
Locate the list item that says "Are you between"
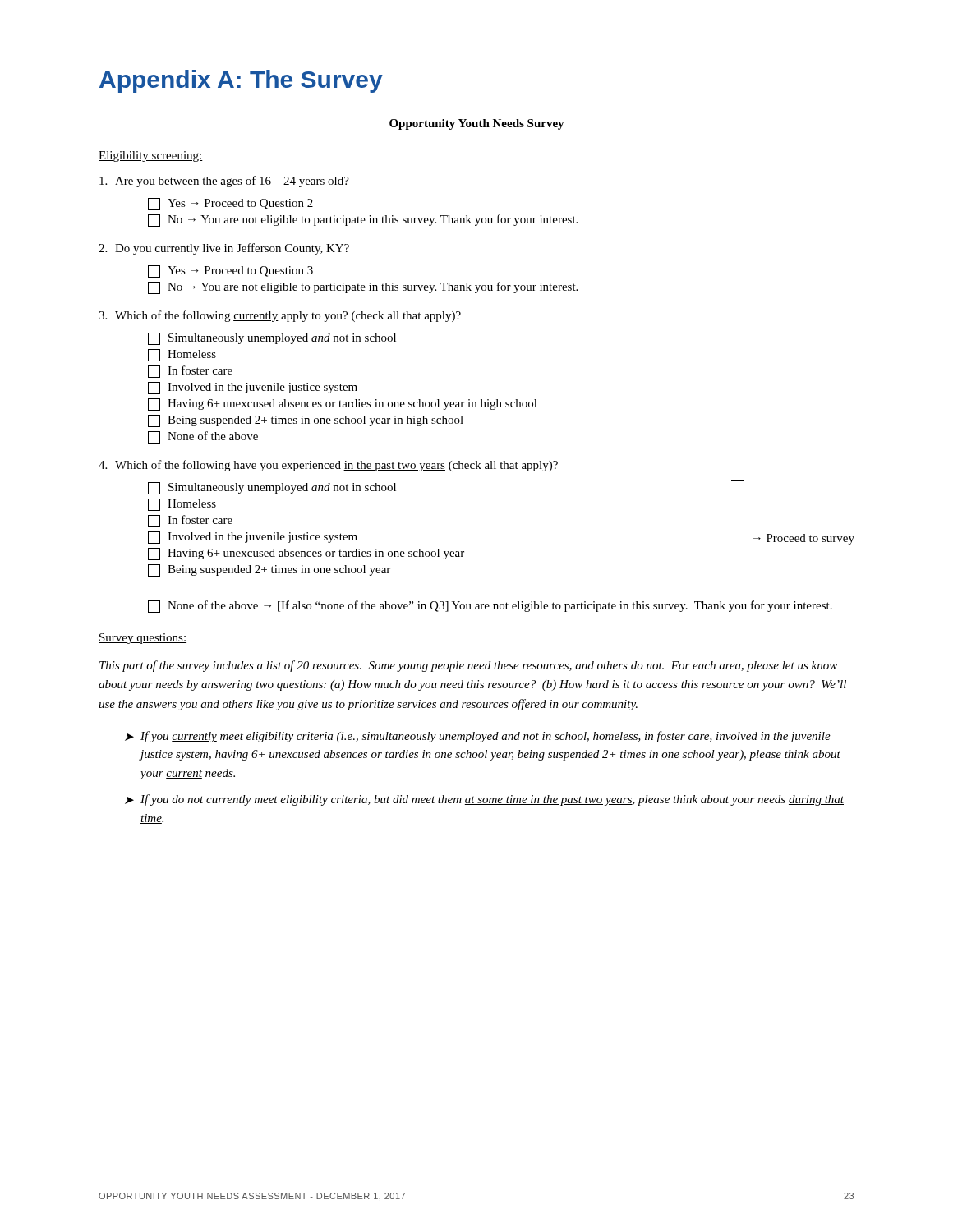224,182
